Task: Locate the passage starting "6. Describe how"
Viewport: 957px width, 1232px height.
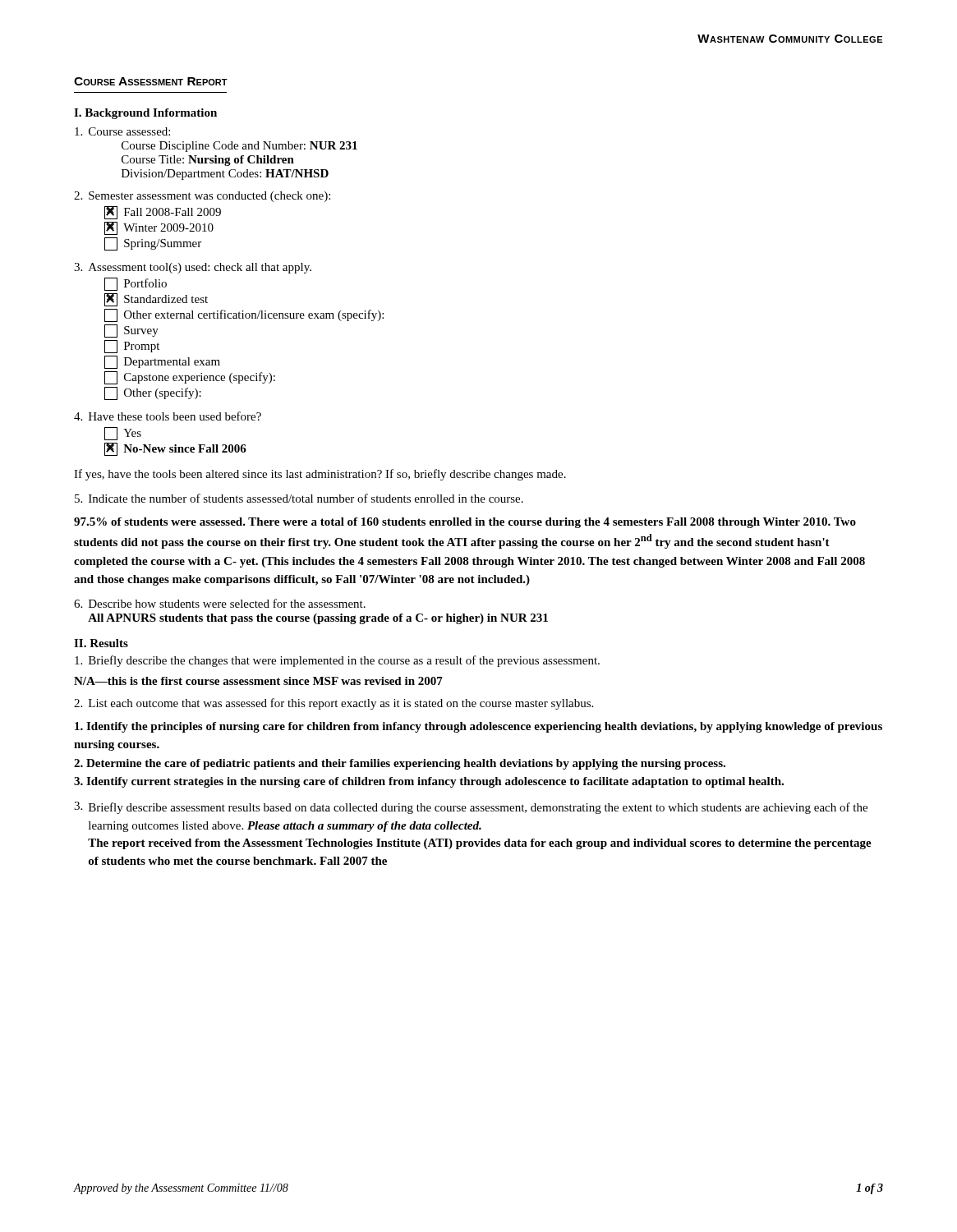Action: tap(478, 611)
